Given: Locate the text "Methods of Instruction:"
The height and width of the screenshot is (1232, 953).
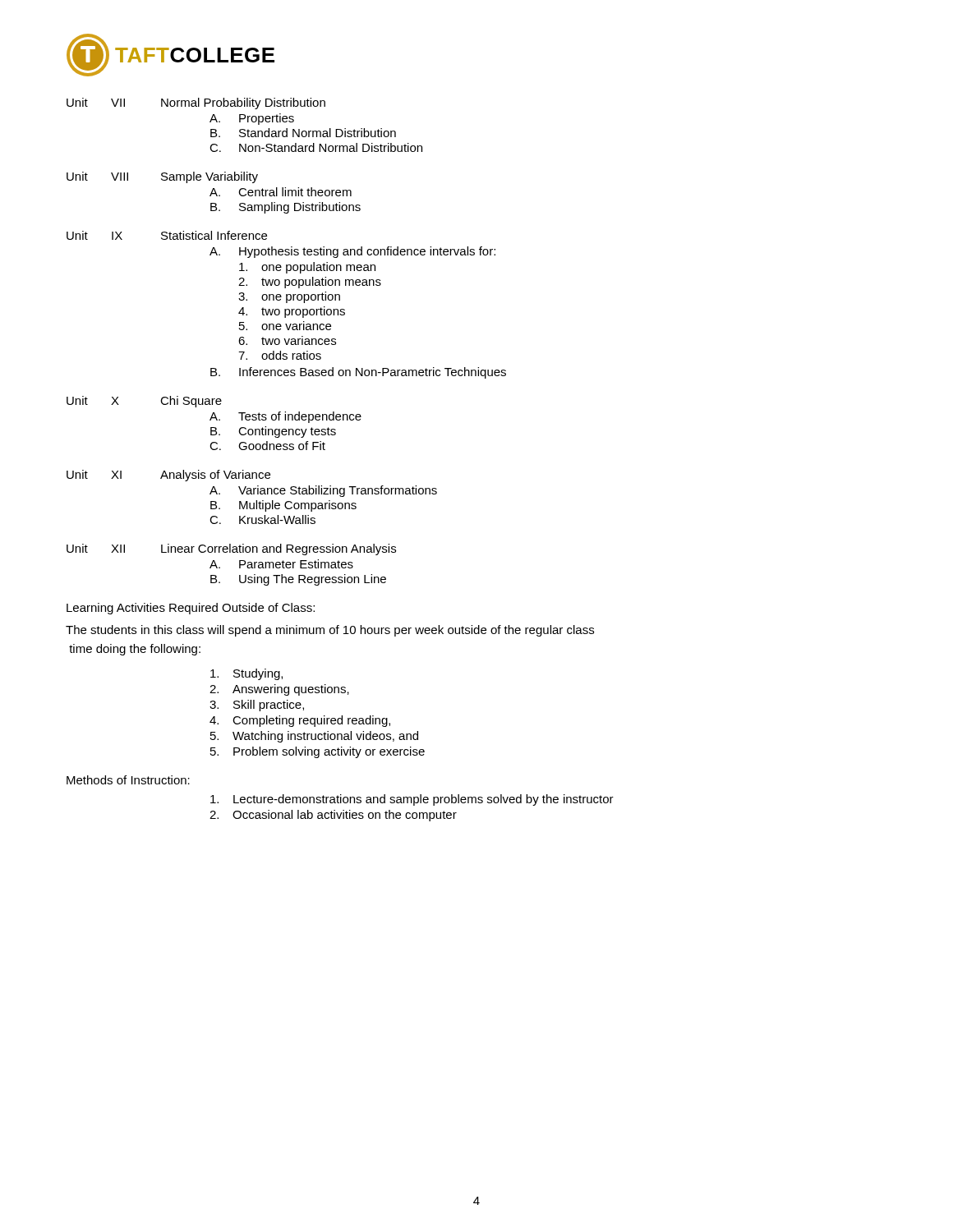Looking at the screenshot, I should (128, 780).
